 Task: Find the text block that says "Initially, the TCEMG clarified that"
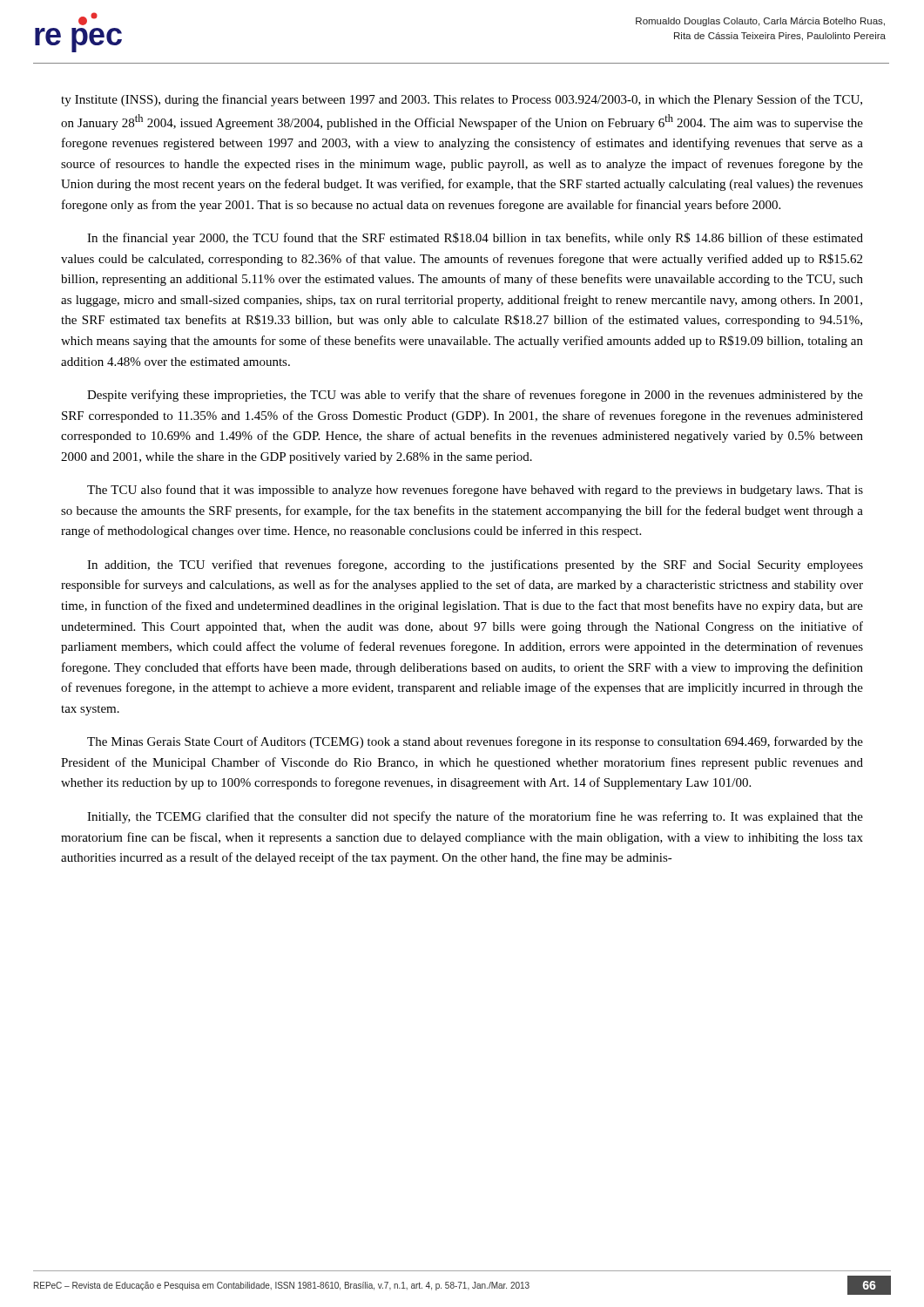point(462,838)
